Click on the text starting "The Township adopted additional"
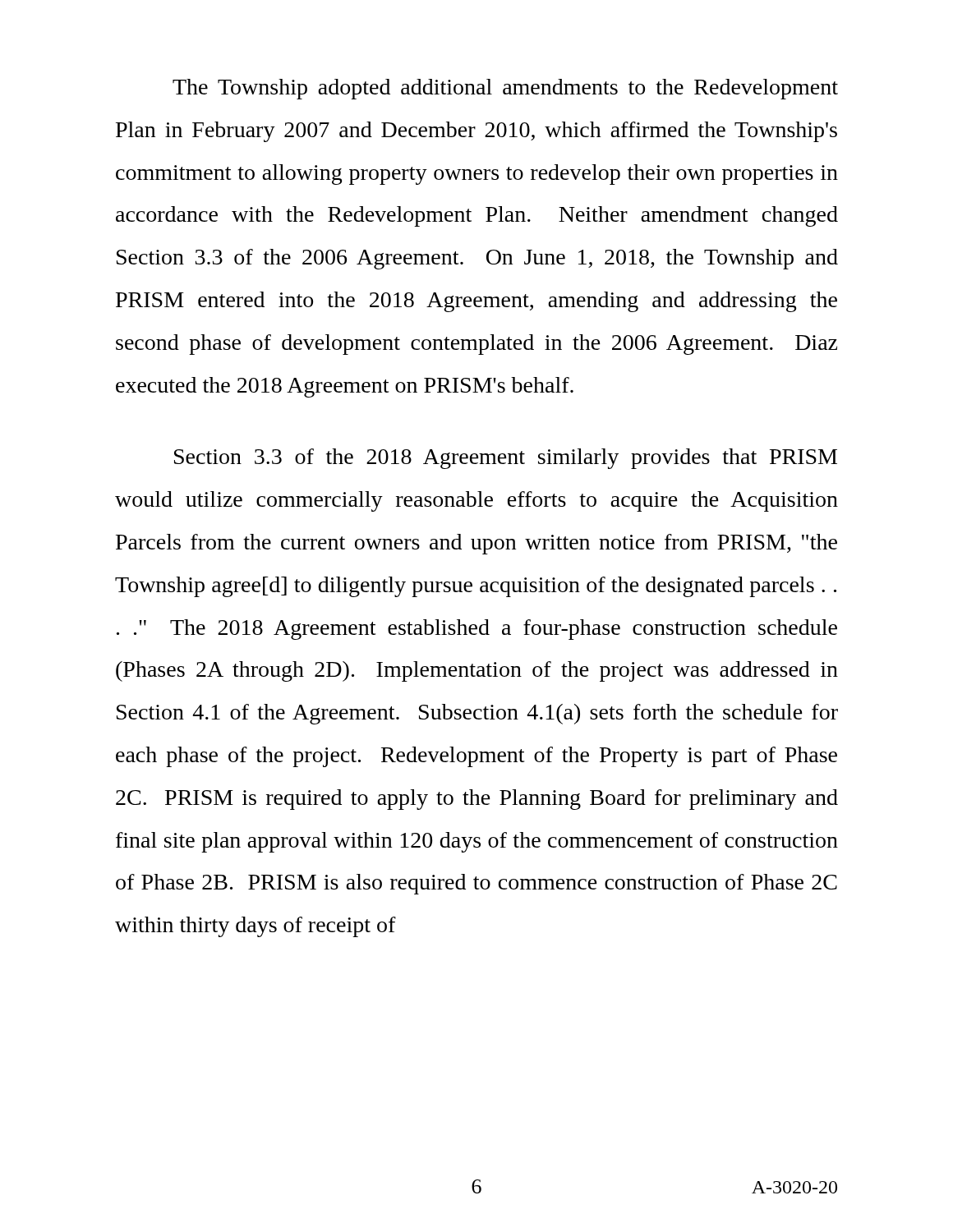The width and height of the screenshot is (953, 1232). [505, 89]
